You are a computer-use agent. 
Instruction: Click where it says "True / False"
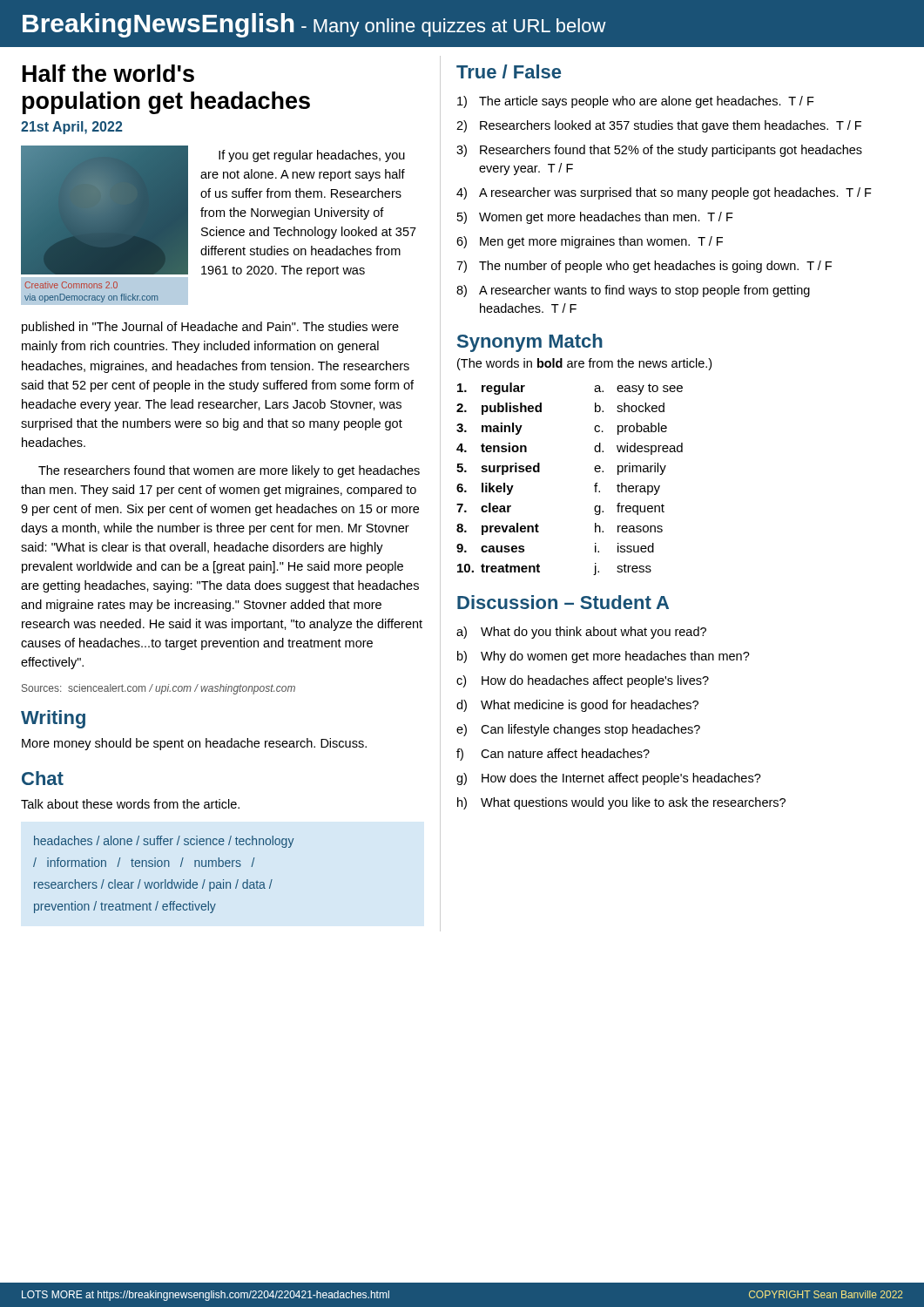tap(509, 72)
